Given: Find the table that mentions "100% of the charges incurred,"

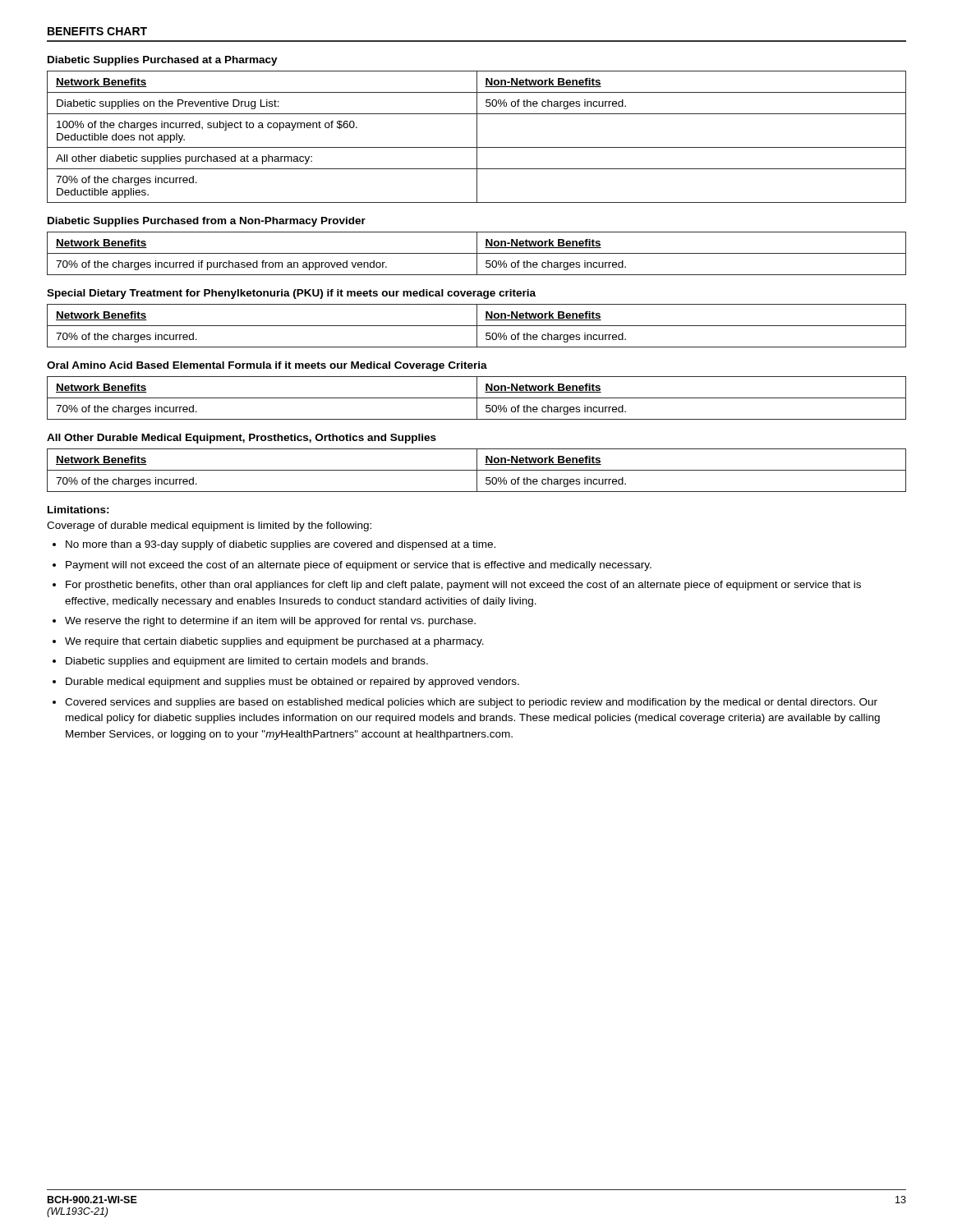Looking at the screenshot, I should pyautogui.click(x=476, y=137).
